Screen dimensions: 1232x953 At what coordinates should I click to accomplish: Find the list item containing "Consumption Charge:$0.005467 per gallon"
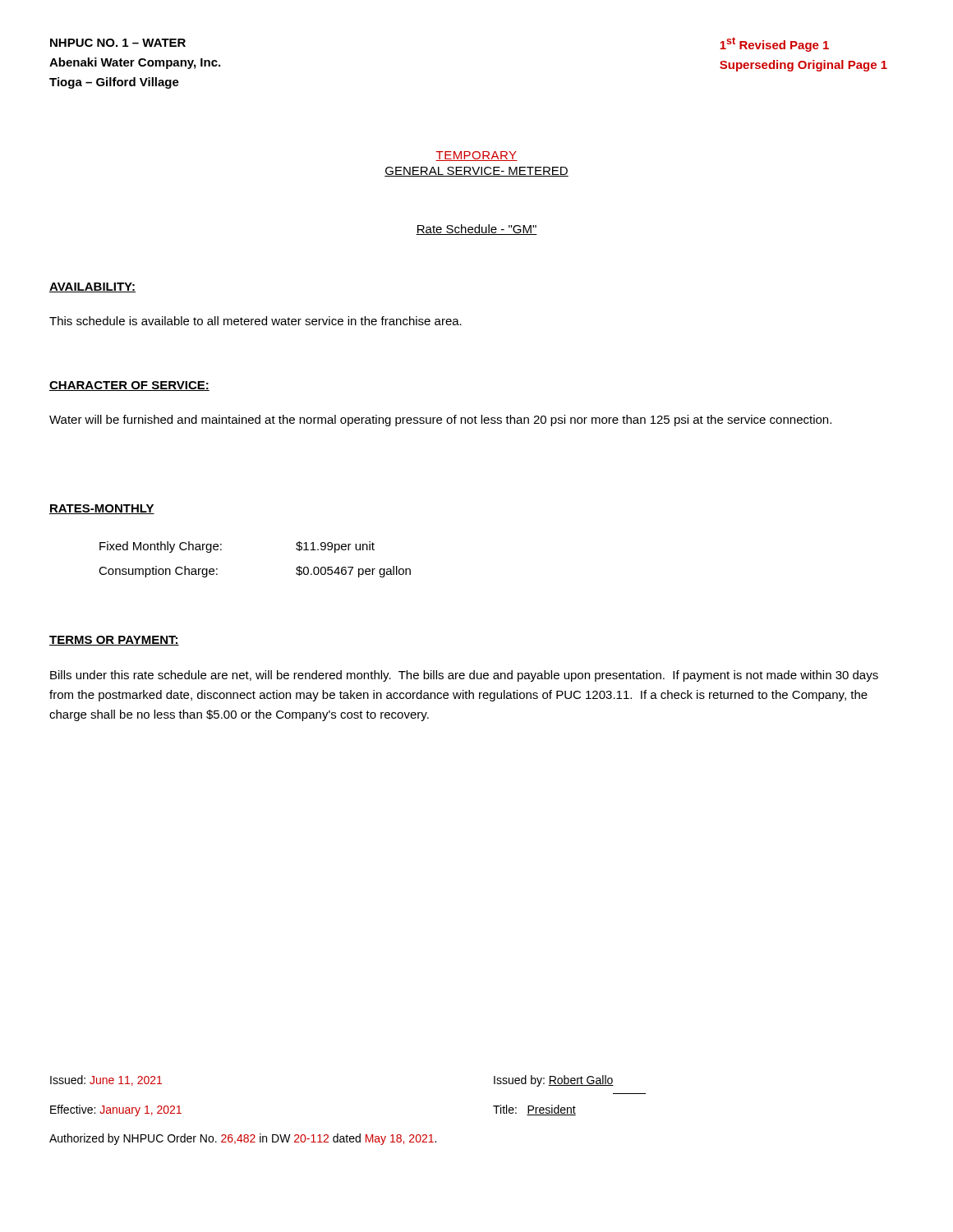pos(159,571)
